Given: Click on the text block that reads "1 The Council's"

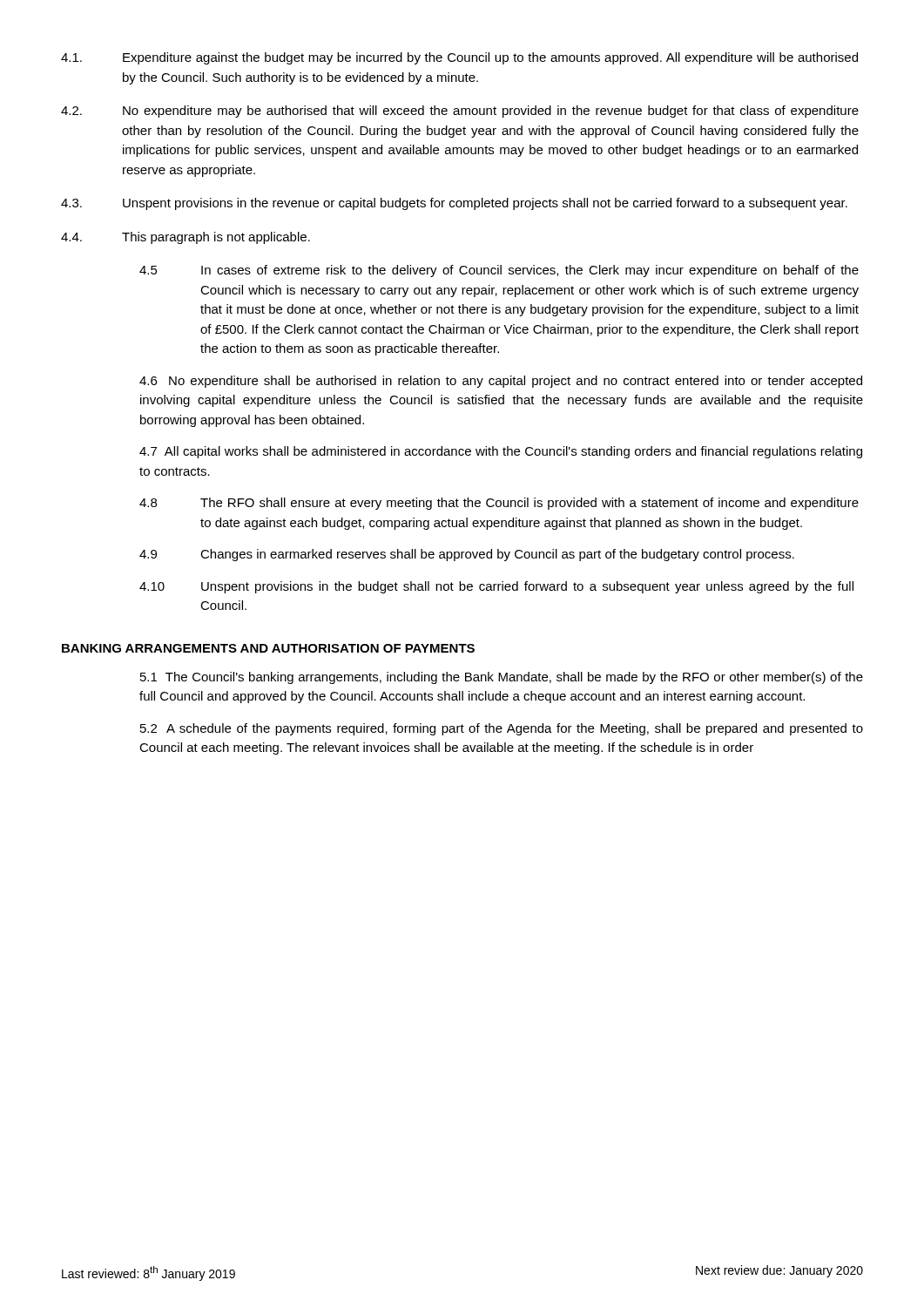Looking at the screenshot, I should [501, 686].
